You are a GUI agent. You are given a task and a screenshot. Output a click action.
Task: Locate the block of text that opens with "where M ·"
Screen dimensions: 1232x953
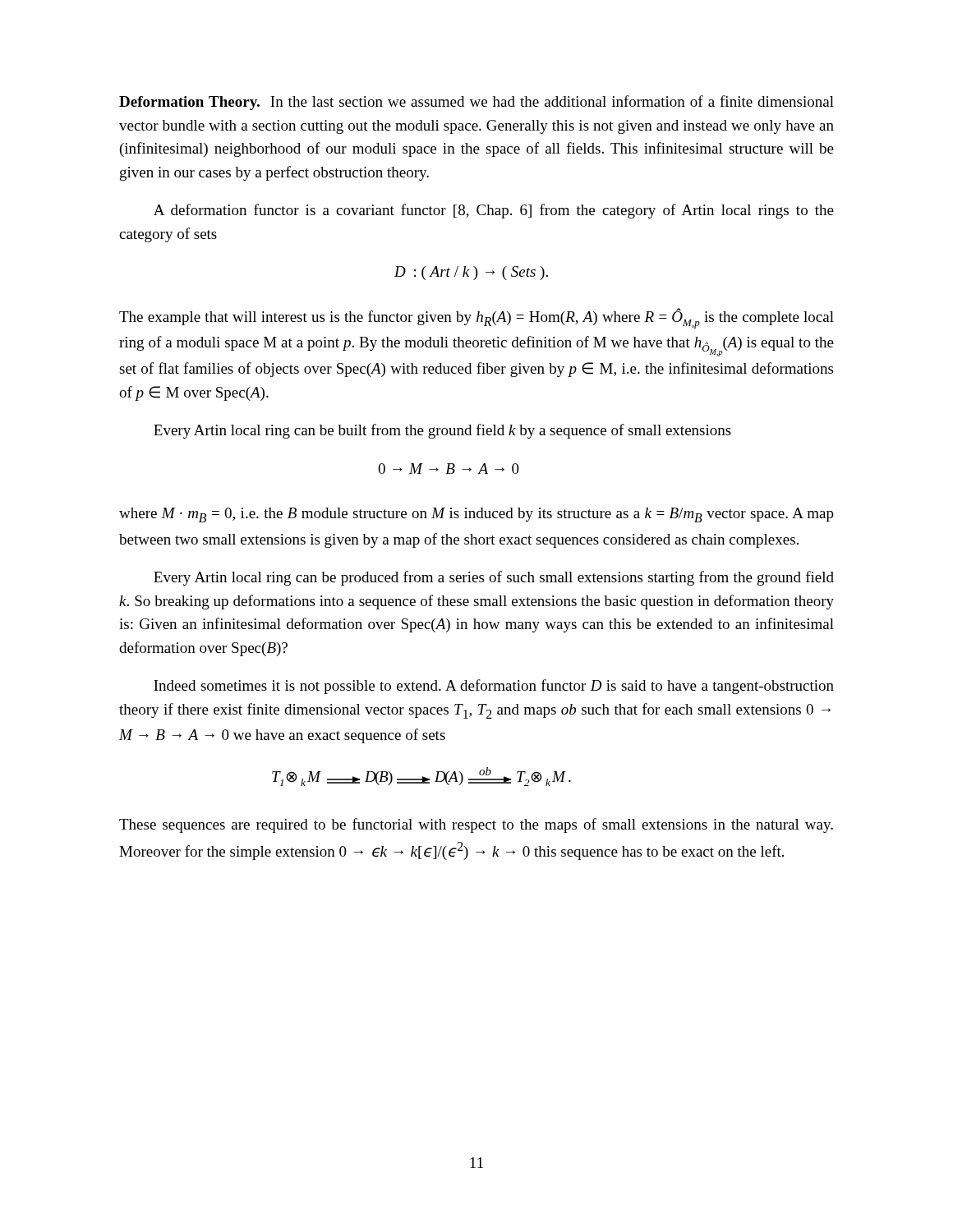click(476, 526)
